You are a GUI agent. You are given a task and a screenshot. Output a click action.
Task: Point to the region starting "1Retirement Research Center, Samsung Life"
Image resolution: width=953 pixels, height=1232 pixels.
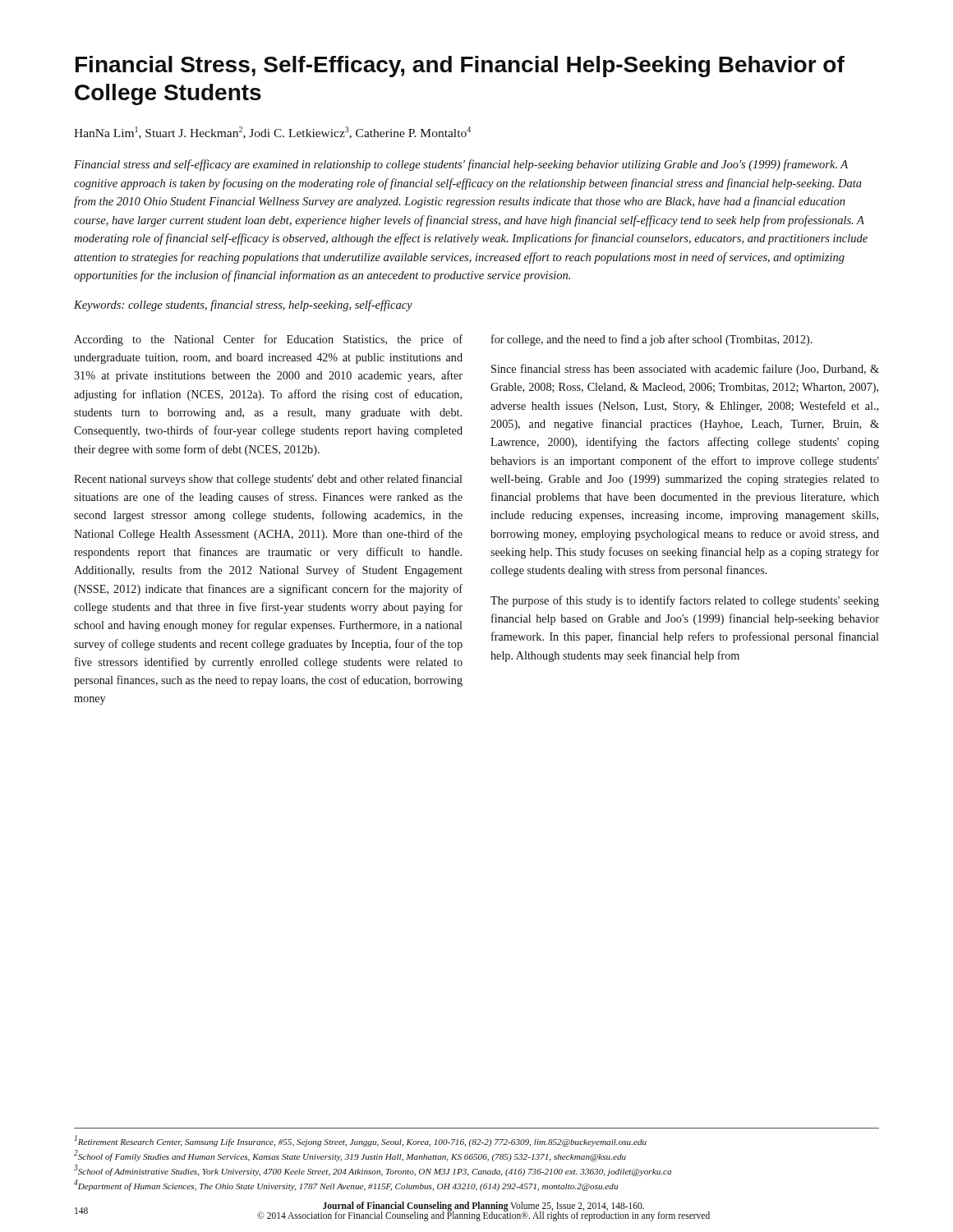[x=476, y=1163]
